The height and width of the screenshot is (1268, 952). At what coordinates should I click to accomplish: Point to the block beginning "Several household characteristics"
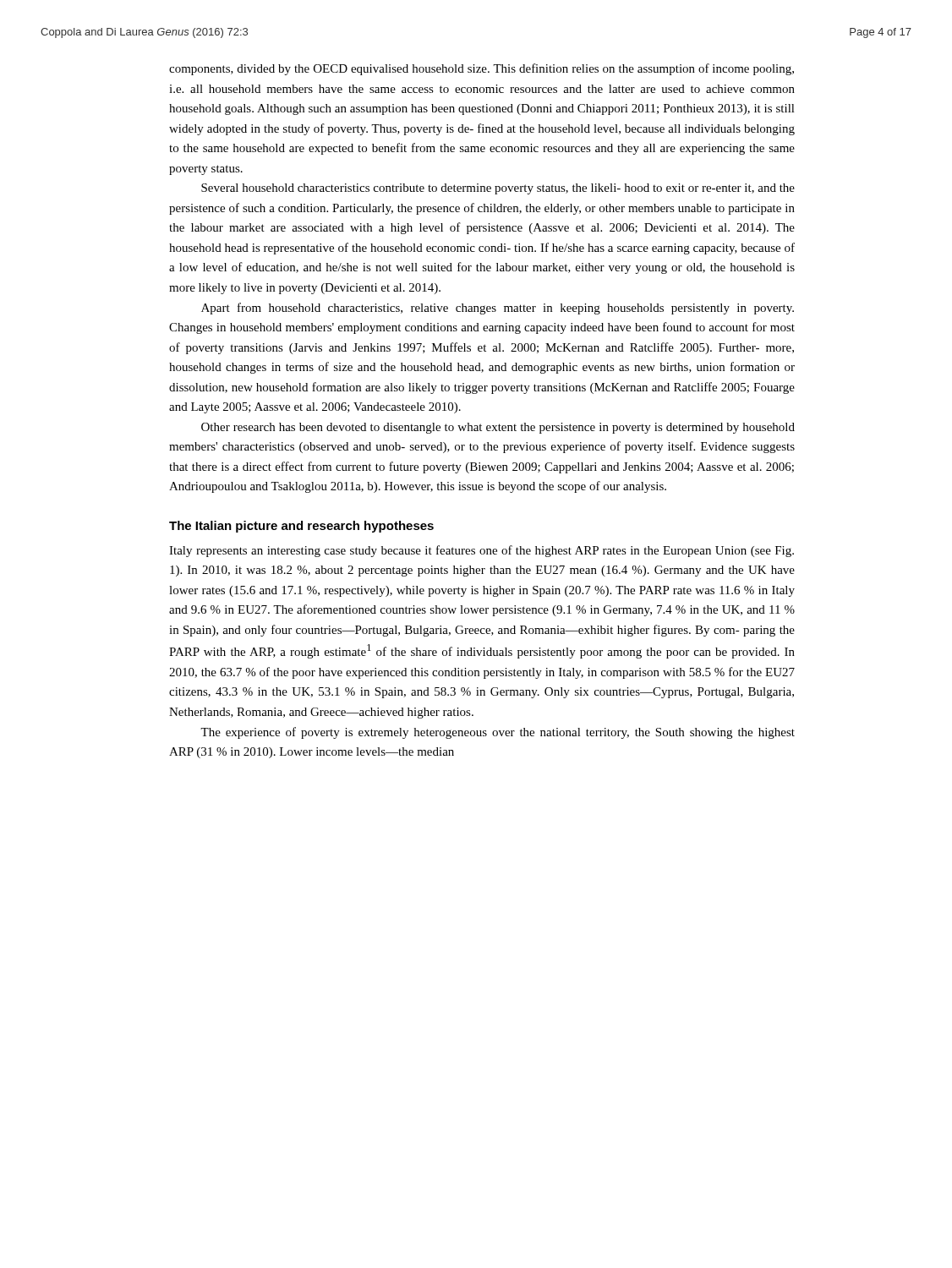(x=482, y=238)
